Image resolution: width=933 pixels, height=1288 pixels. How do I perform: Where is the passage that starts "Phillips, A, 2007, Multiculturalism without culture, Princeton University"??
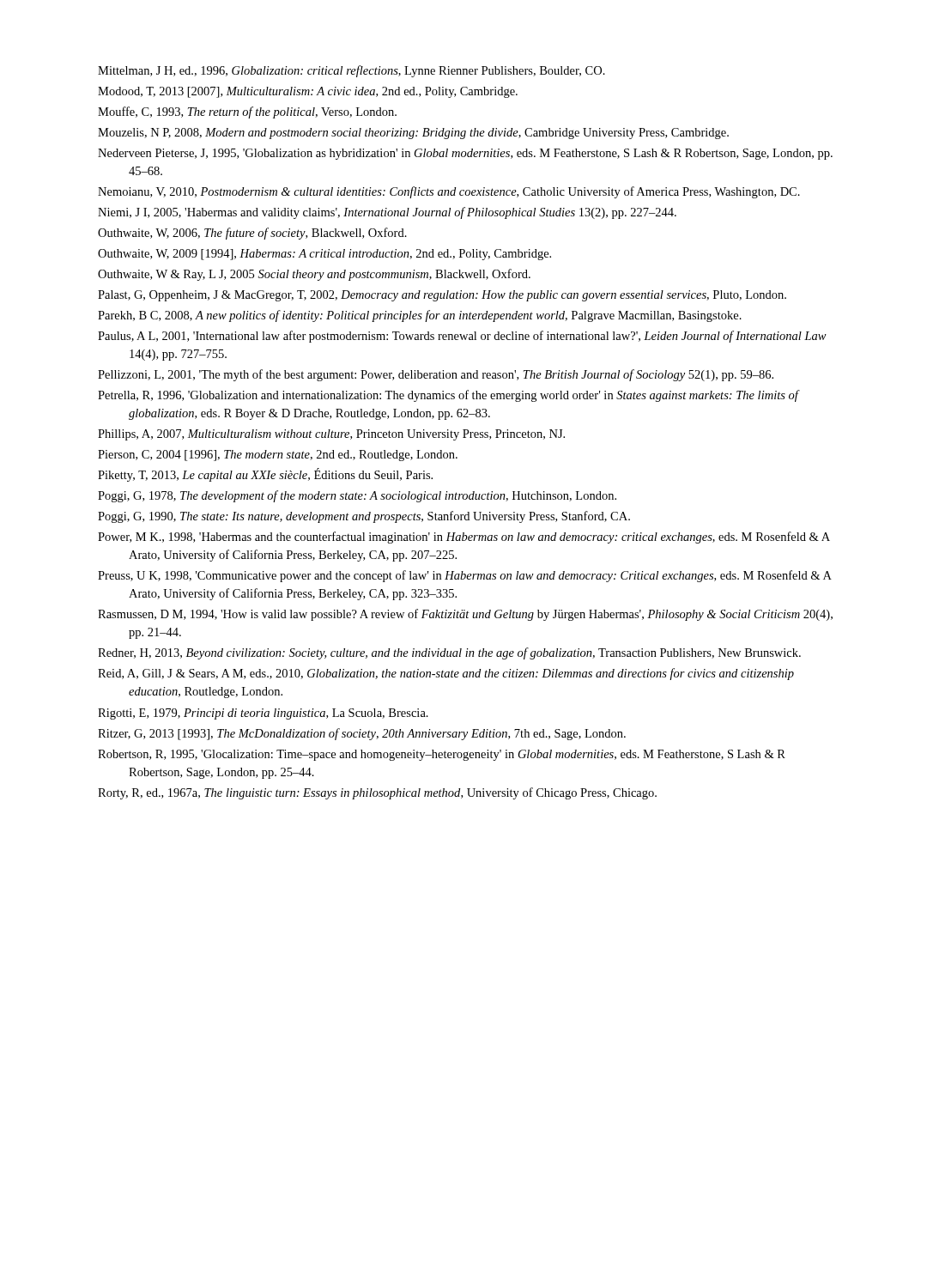pyautogui.click(x=332, y=434)
